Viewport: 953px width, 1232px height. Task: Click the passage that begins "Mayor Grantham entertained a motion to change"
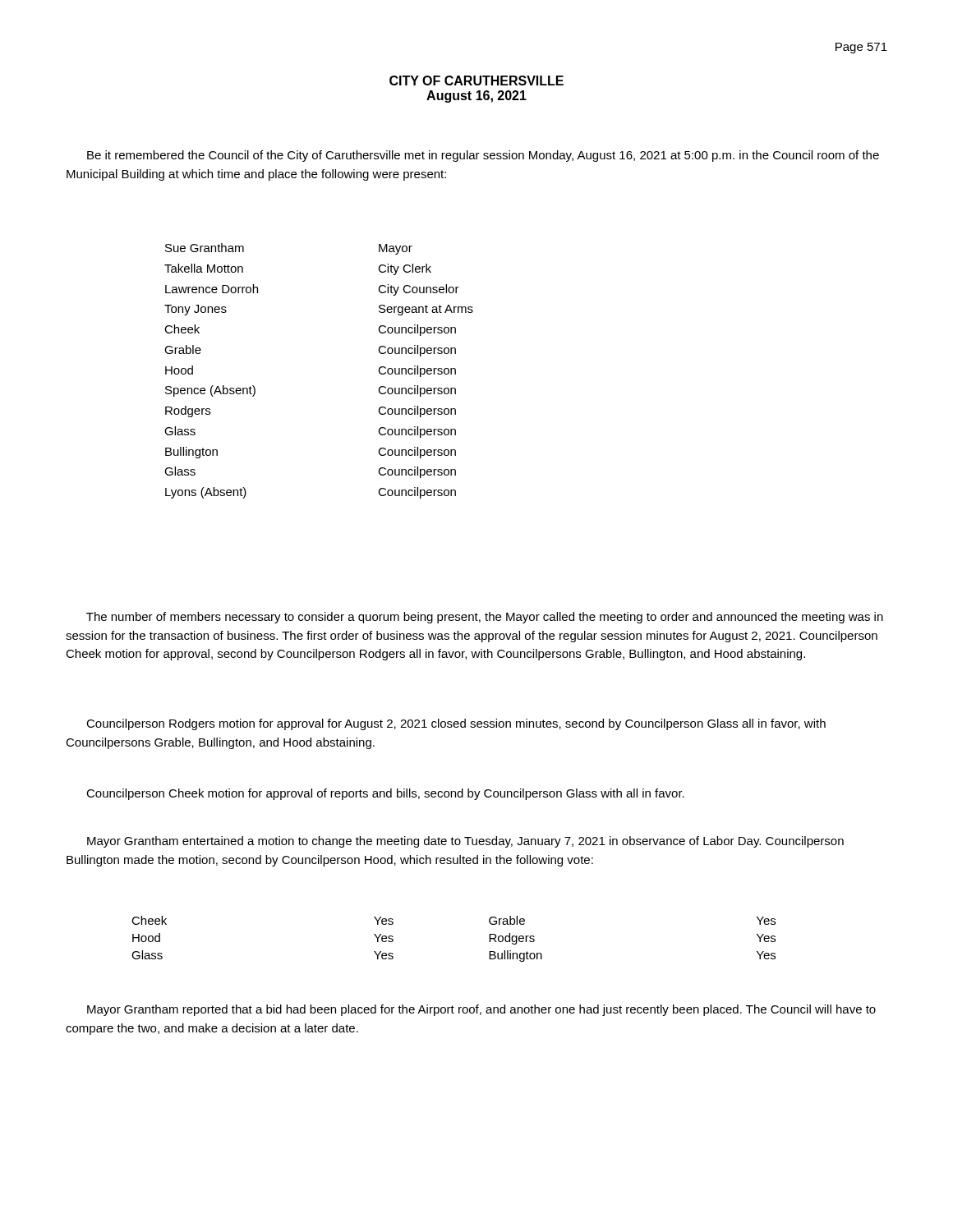[x=455, y=850]
